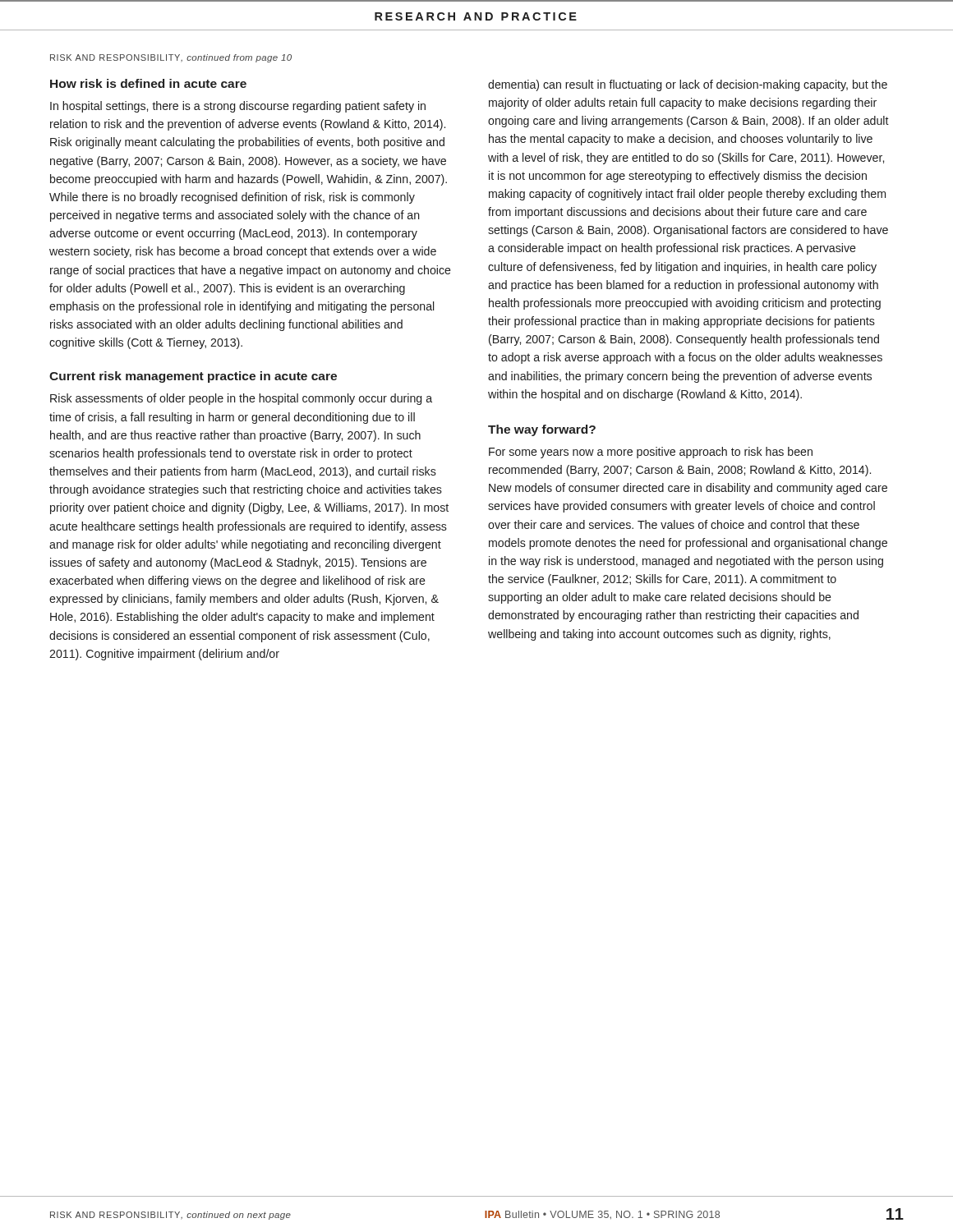Click on the text block that reads "In hospital settings, there is a strong"
The width and height of the screenshot is (953, 1232).
[x=250, y=224]
